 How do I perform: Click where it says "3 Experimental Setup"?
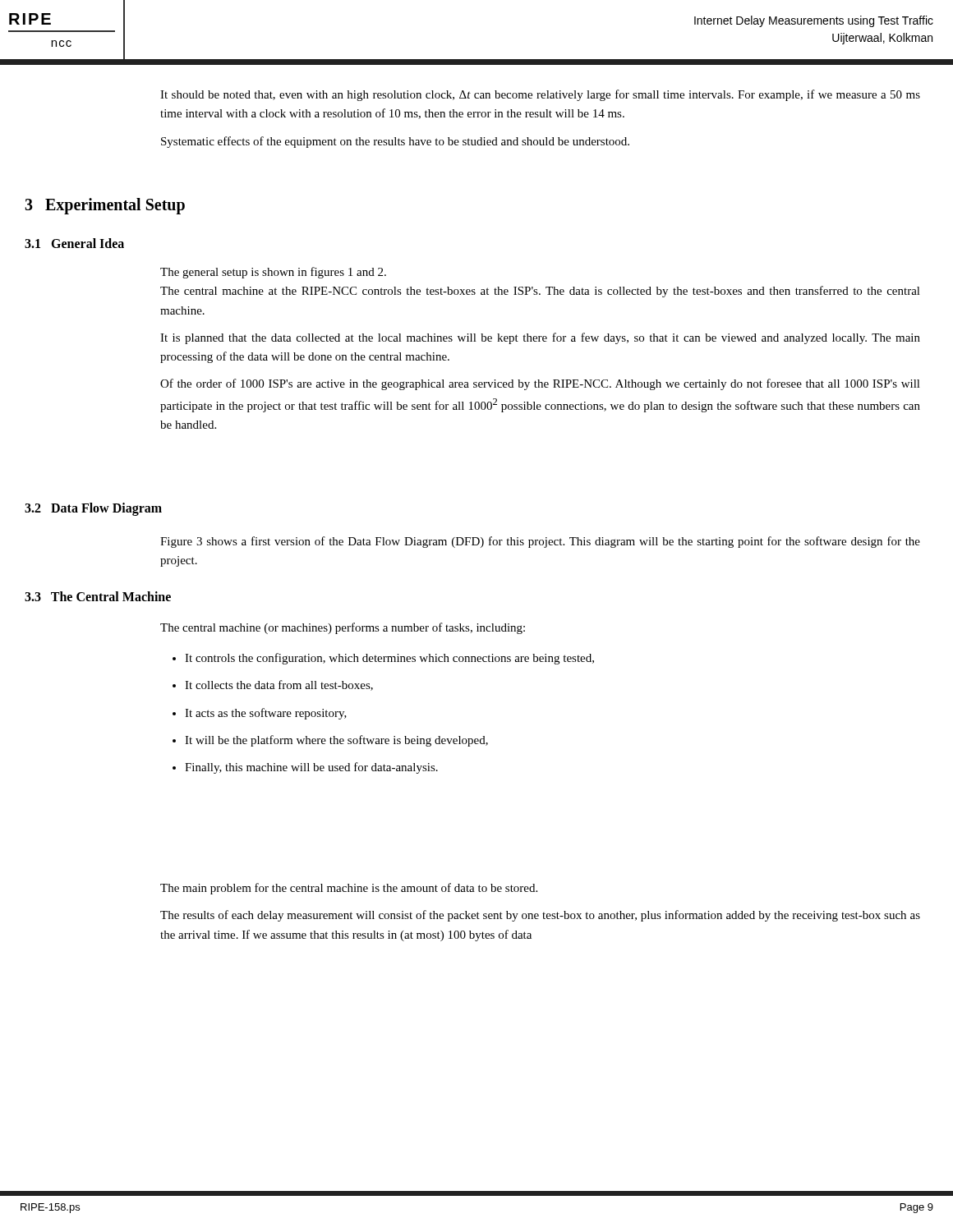(x=105, y=205)
